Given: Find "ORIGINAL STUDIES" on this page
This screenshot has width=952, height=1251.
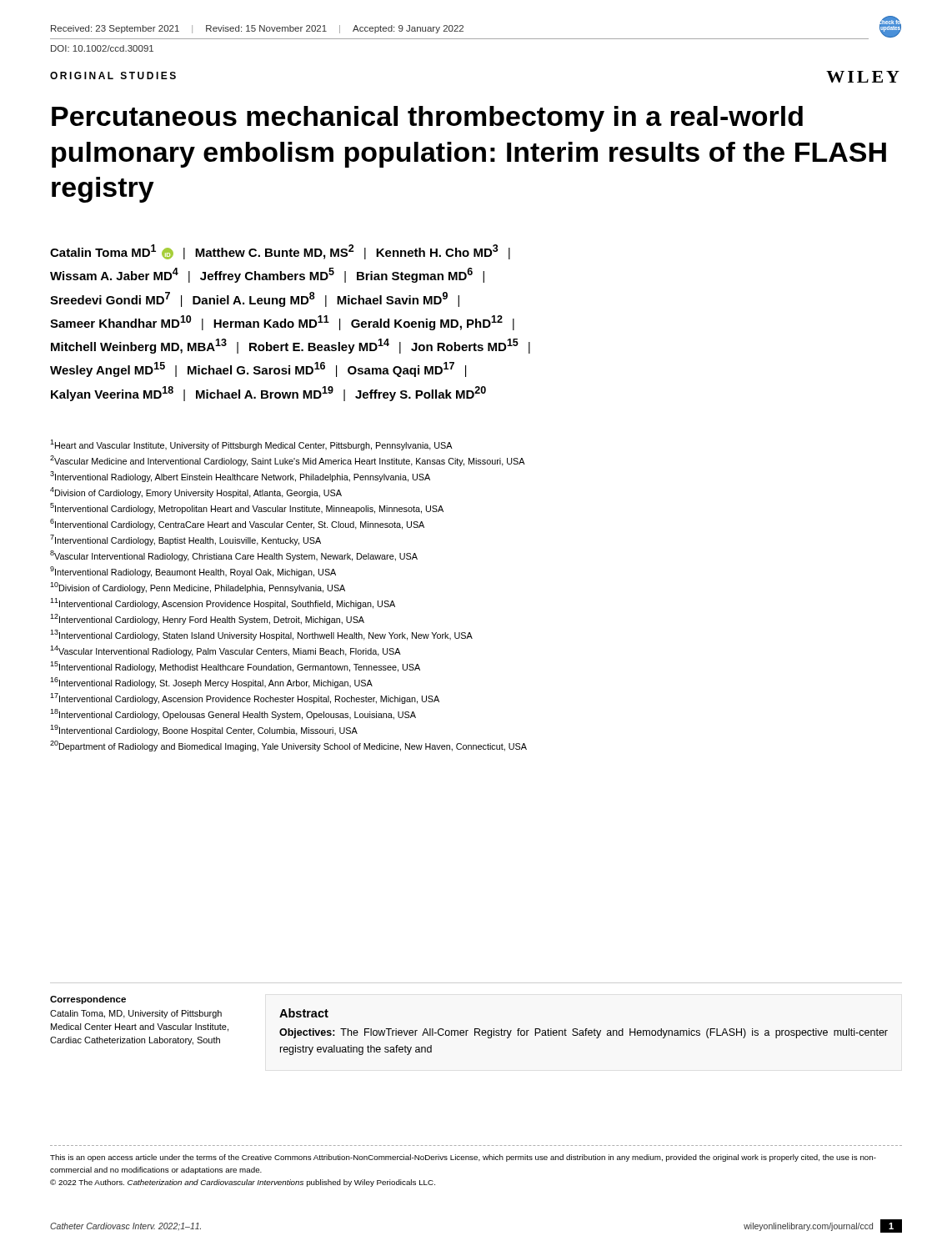Looking at the screenshot, I should pyautogui.click(x=114, y=76).
